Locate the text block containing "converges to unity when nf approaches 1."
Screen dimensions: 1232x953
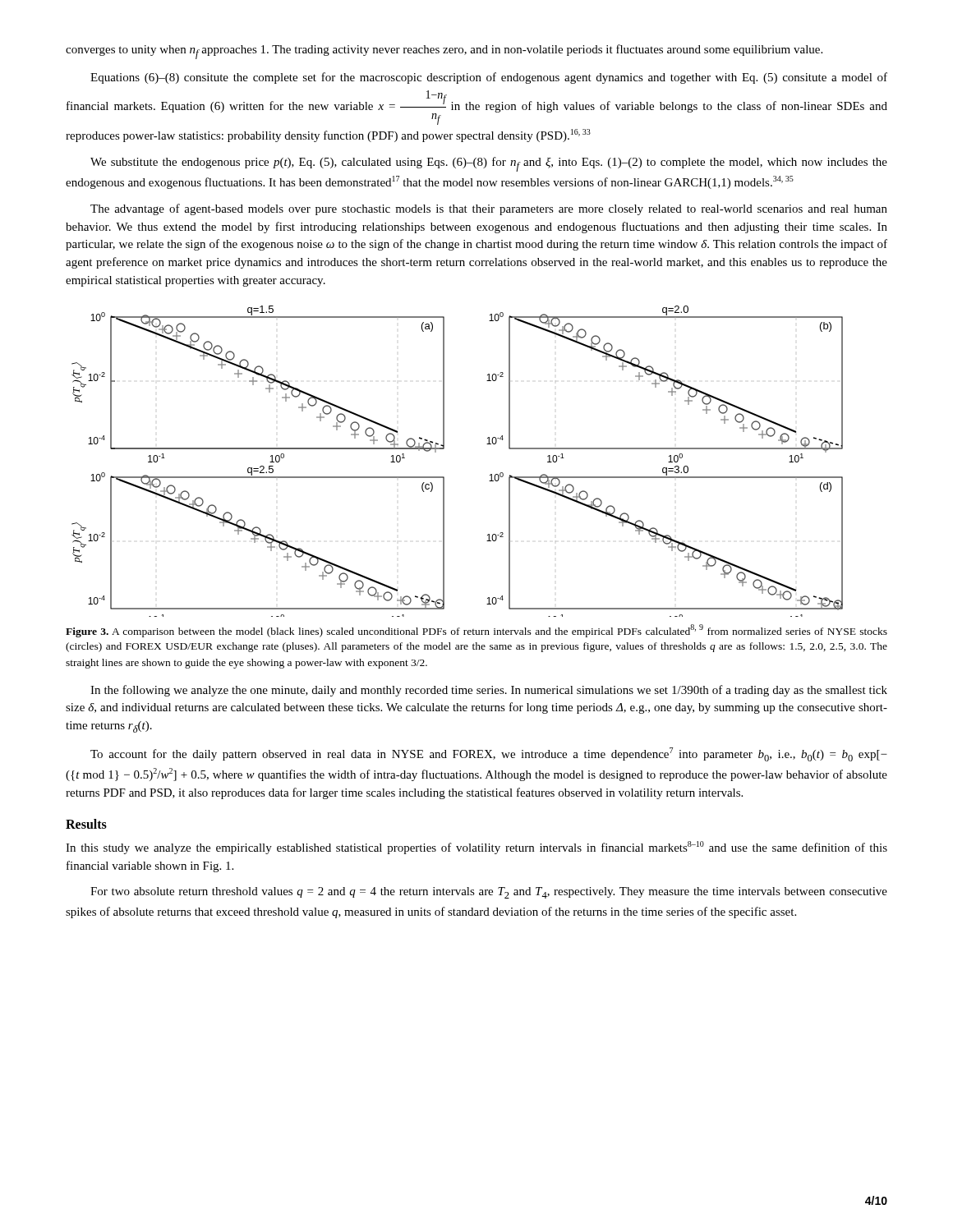pyautogui.click(x=445, y=51)
